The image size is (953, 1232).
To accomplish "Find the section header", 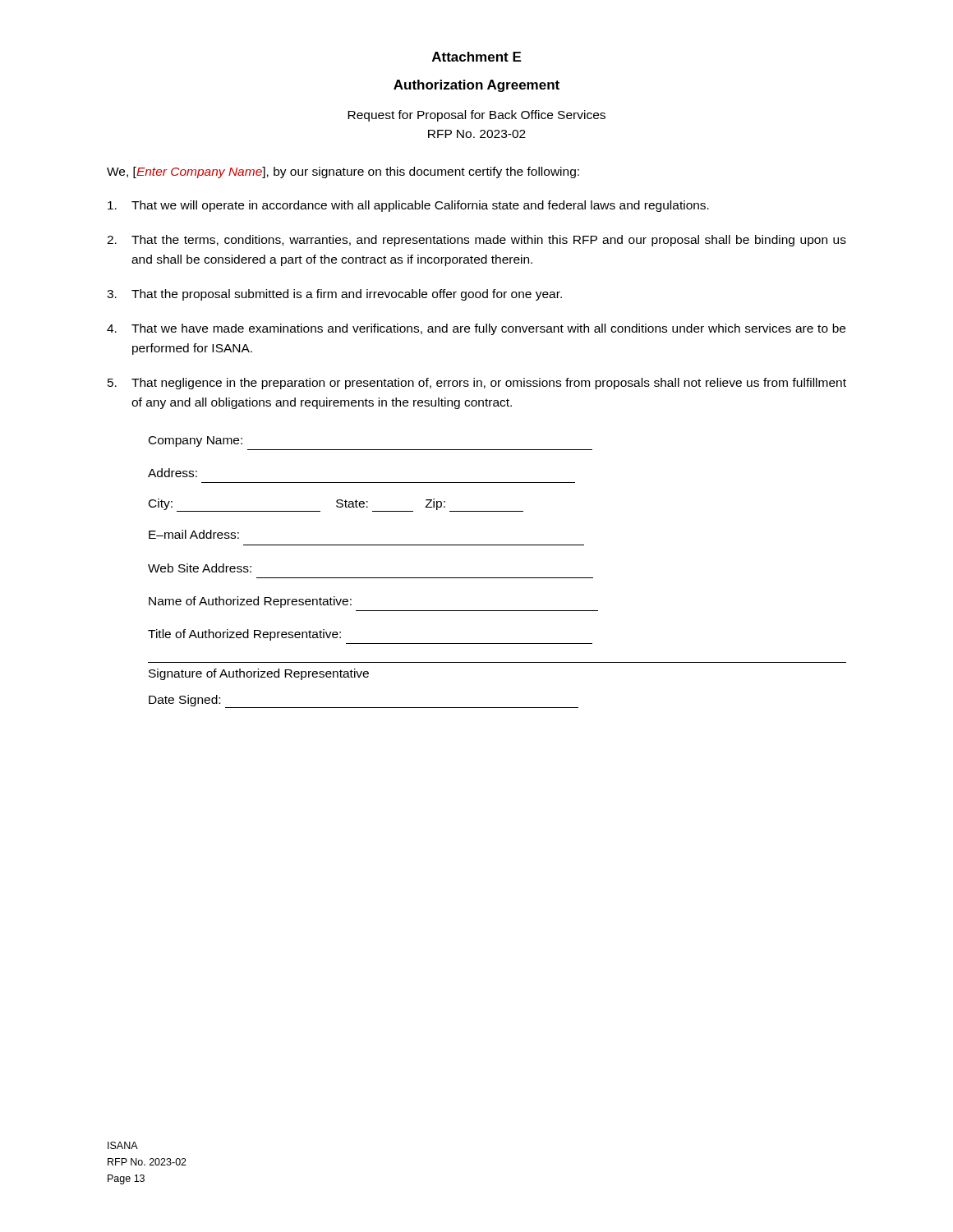I will pyautogui.click(x=476, y=85).
